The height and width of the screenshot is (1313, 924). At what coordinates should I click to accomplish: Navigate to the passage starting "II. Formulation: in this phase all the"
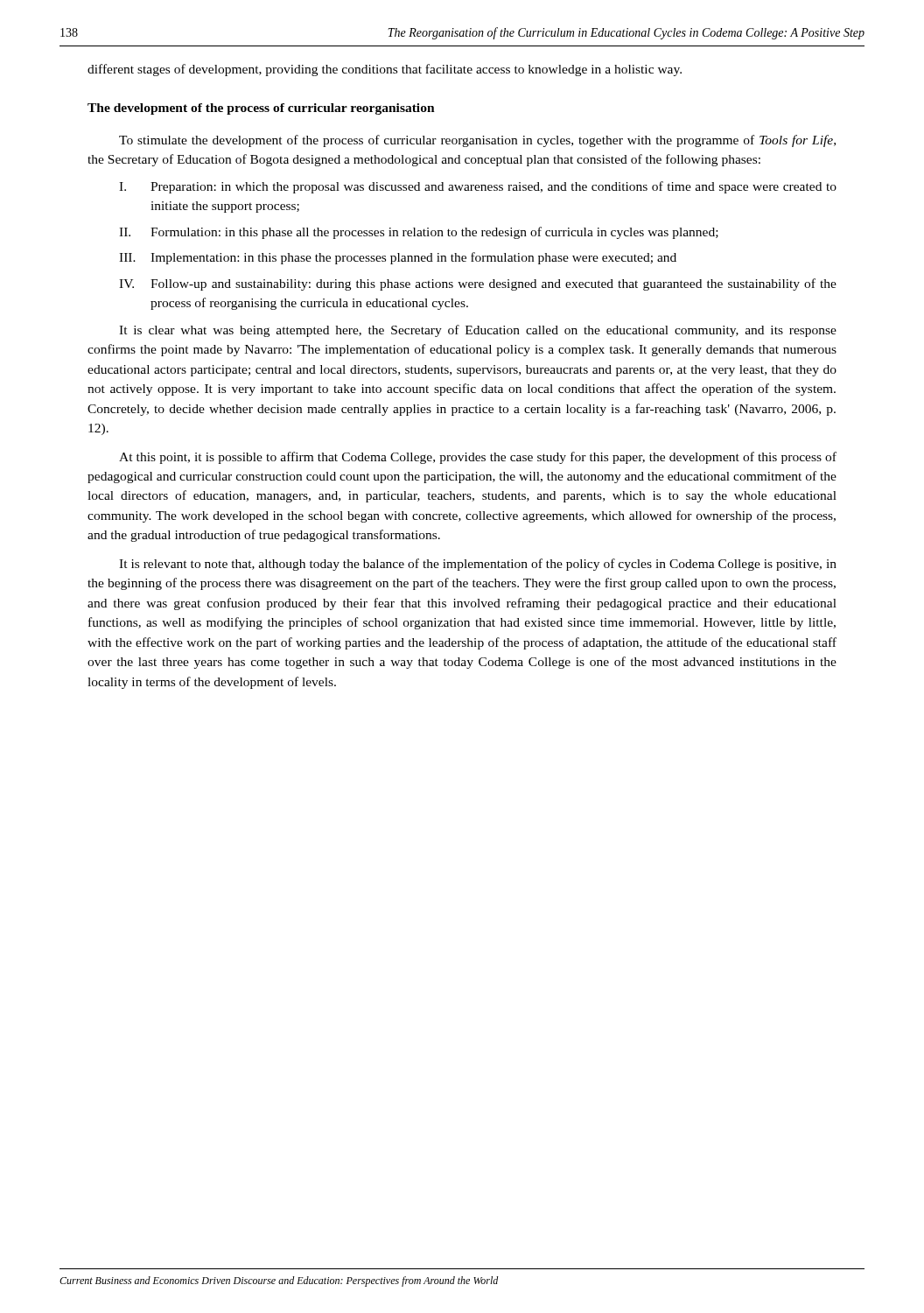462,232
